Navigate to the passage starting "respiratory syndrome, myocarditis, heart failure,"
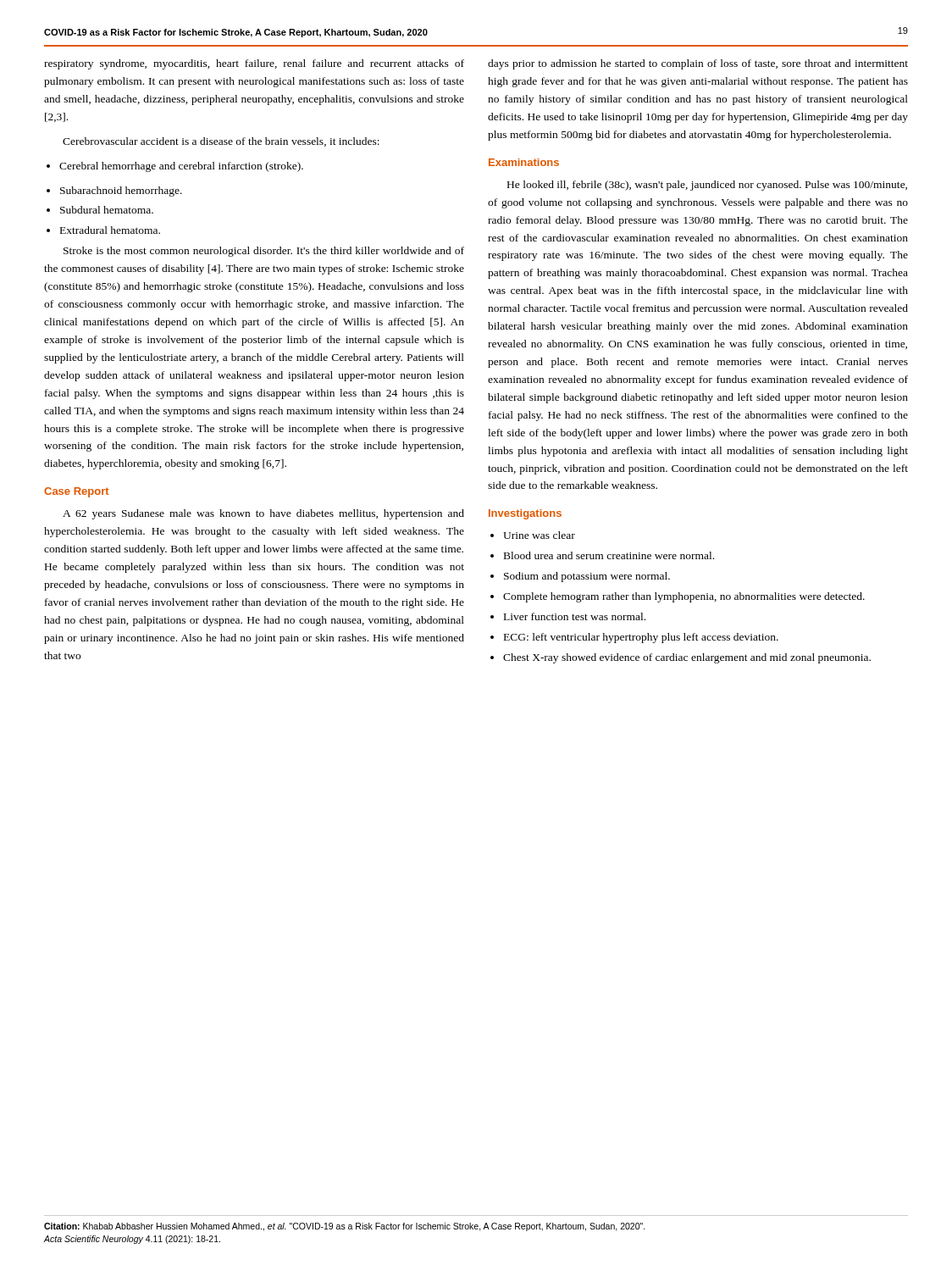The width and height of the screenshot is (952, 1271). click(254, 90)
